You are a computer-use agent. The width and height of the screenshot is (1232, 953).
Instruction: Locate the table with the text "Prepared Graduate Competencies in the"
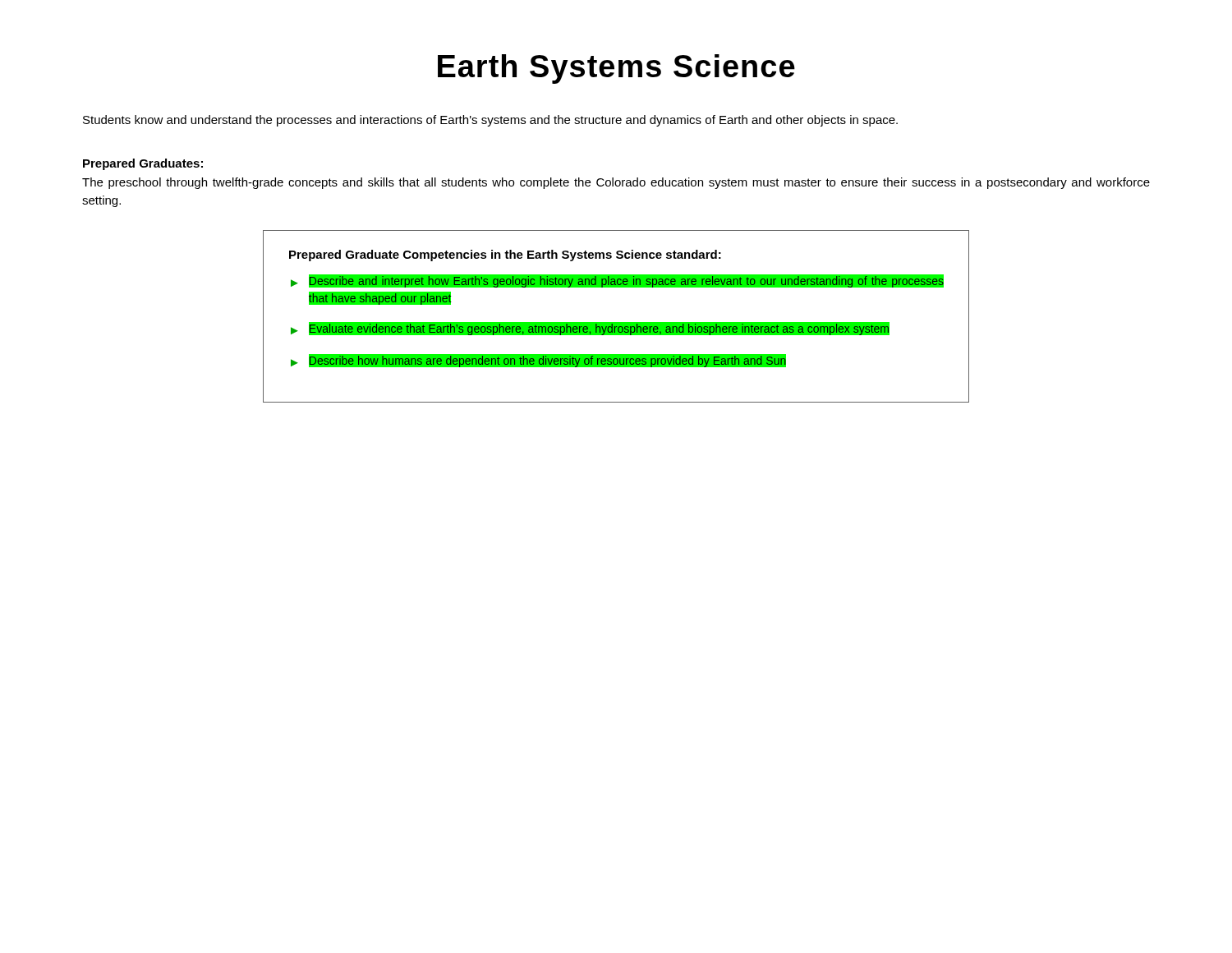616,316
